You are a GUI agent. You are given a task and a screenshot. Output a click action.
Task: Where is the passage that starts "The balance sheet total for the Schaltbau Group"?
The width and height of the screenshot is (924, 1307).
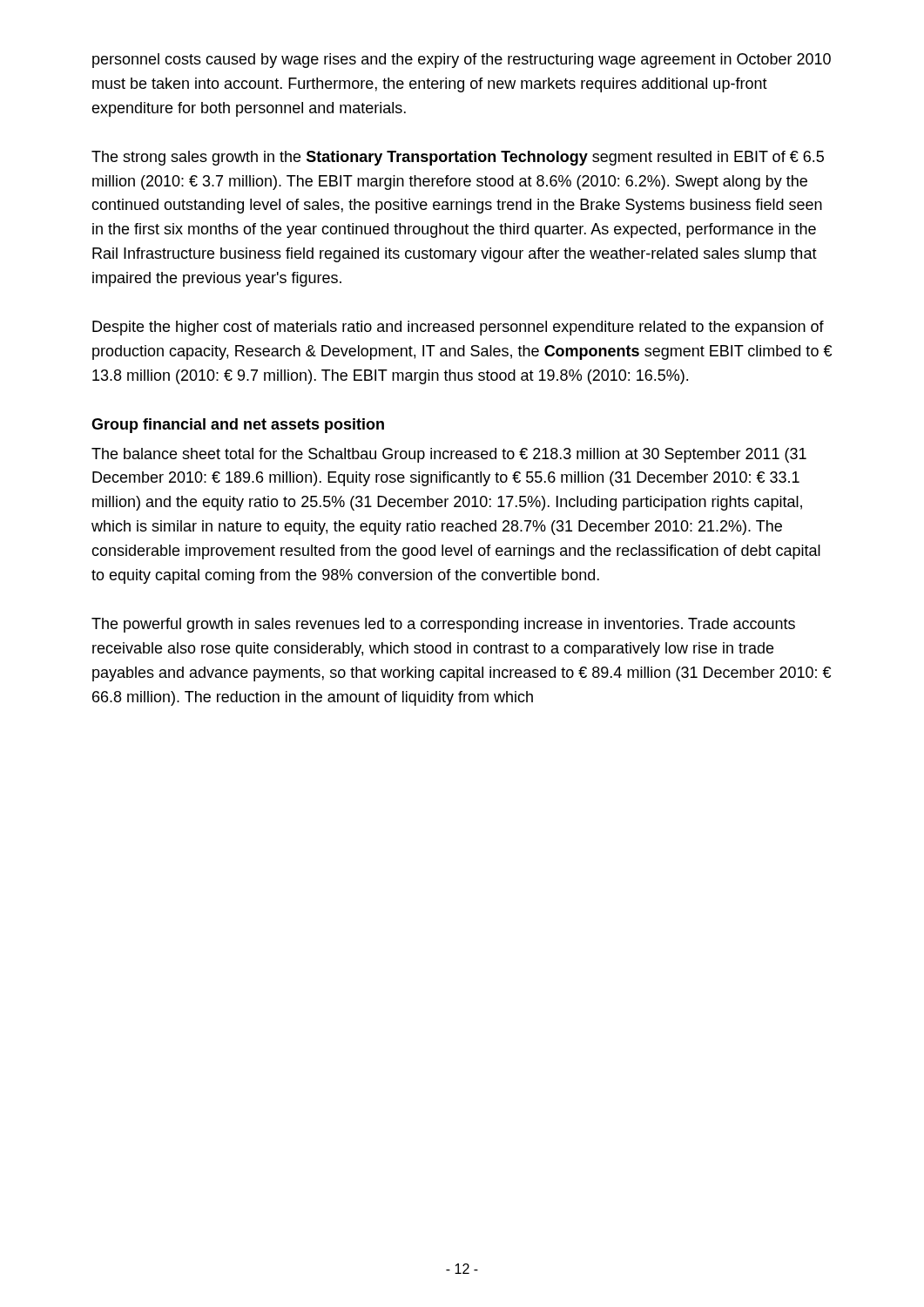point(456,514)
